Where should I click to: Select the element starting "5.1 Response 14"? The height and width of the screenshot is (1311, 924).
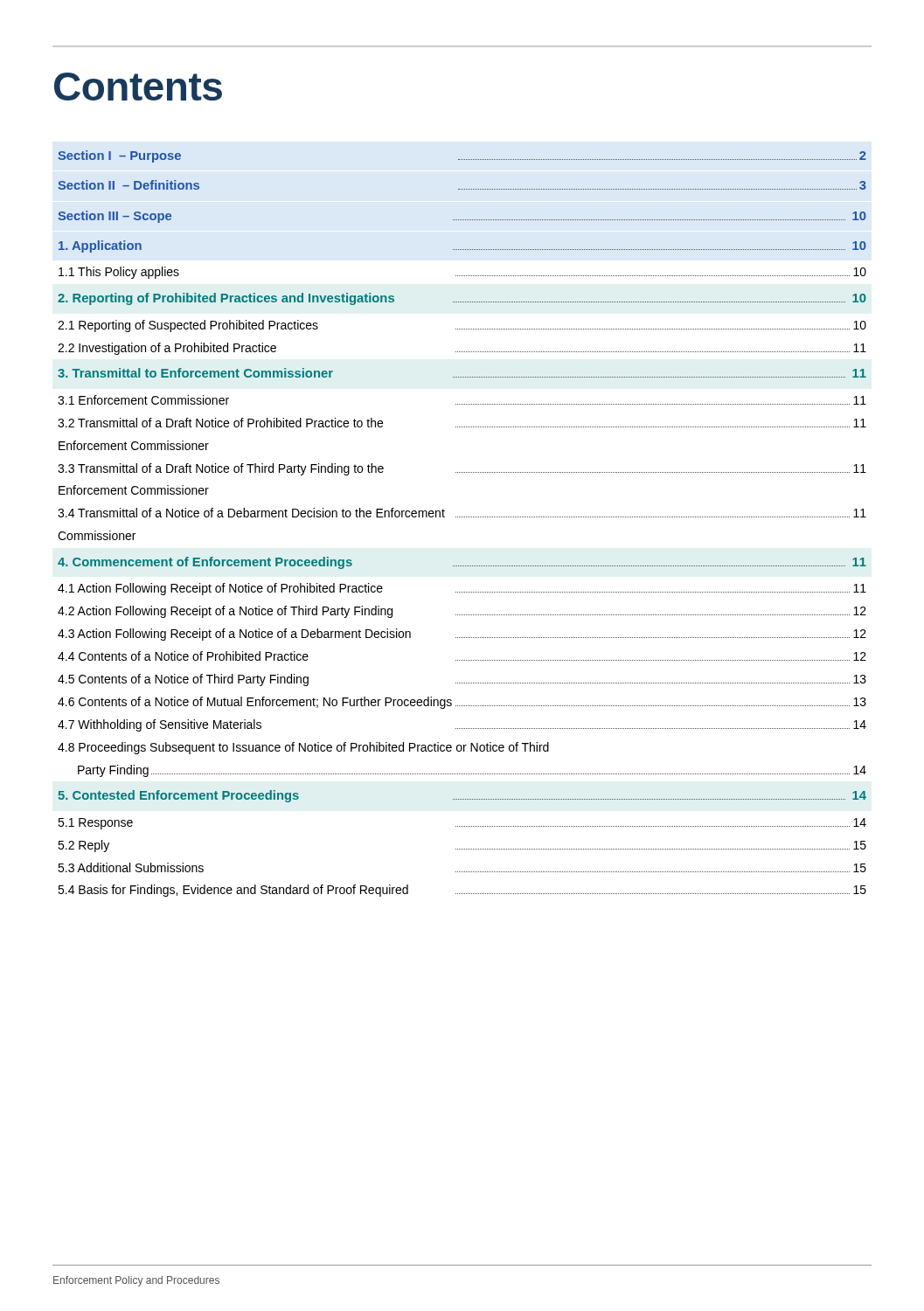point(462,823)
